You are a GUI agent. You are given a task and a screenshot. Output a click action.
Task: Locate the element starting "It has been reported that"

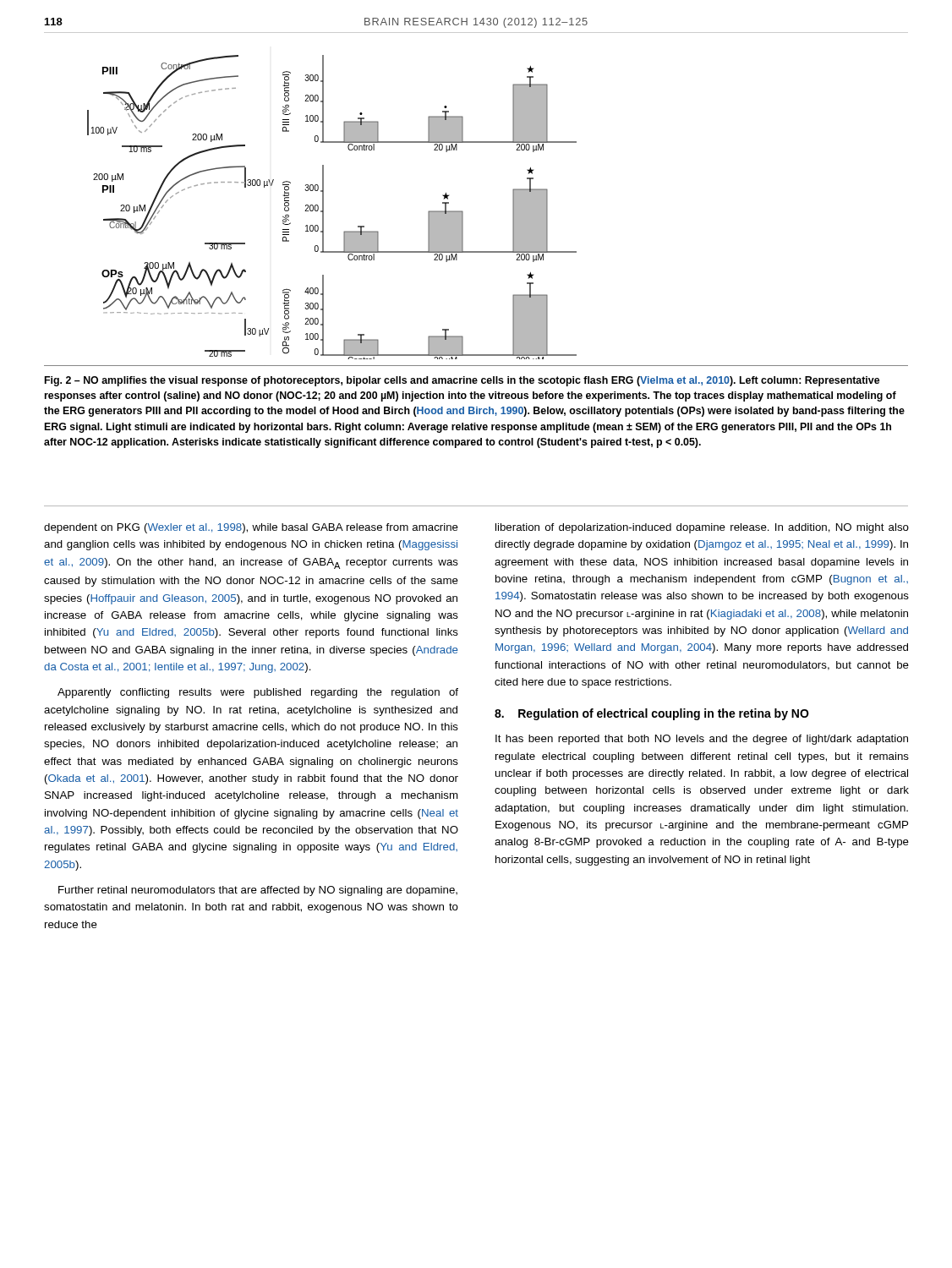[702, 799]
